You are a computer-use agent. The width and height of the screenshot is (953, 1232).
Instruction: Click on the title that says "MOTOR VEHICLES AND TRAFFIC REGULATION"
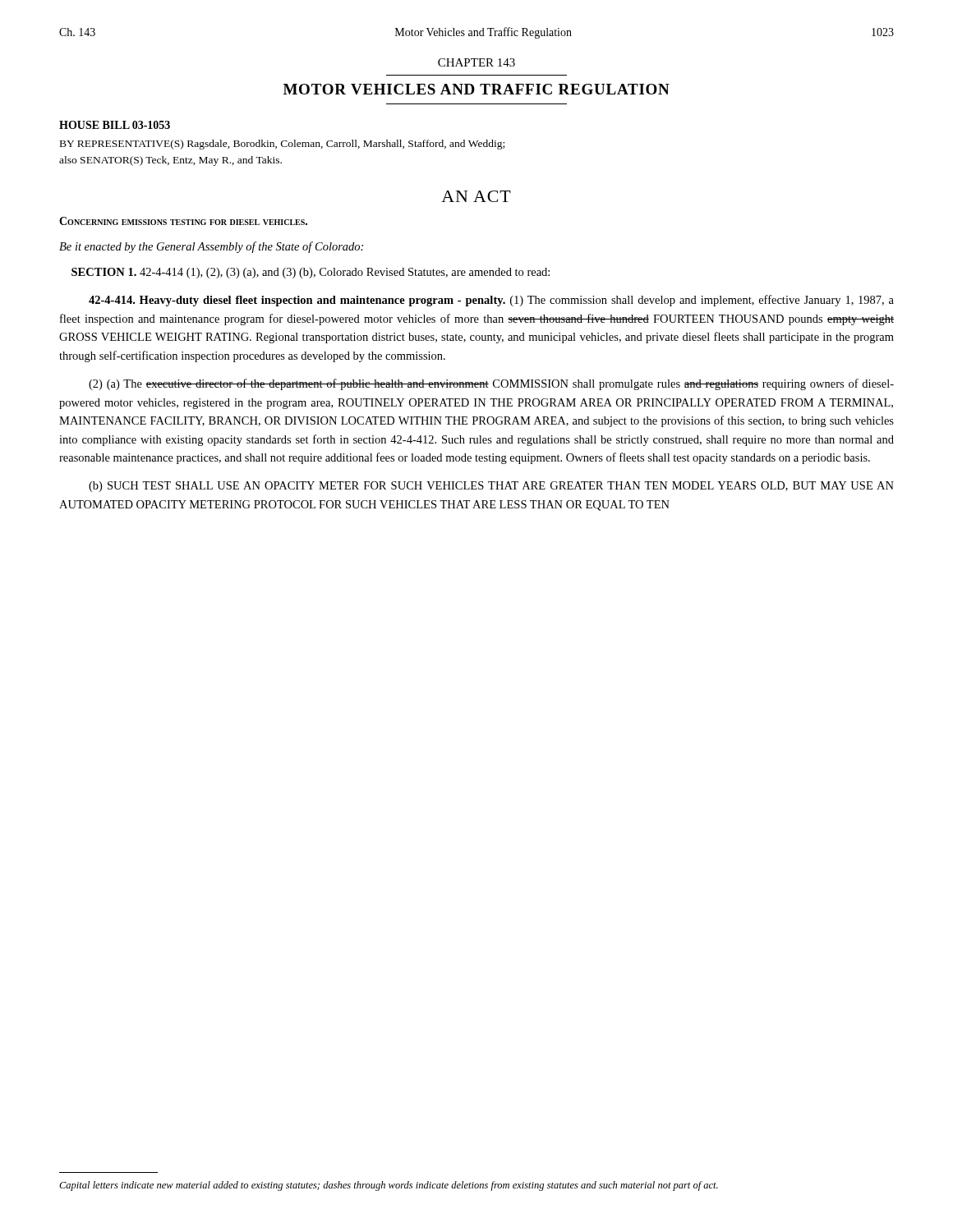(476, 89)
